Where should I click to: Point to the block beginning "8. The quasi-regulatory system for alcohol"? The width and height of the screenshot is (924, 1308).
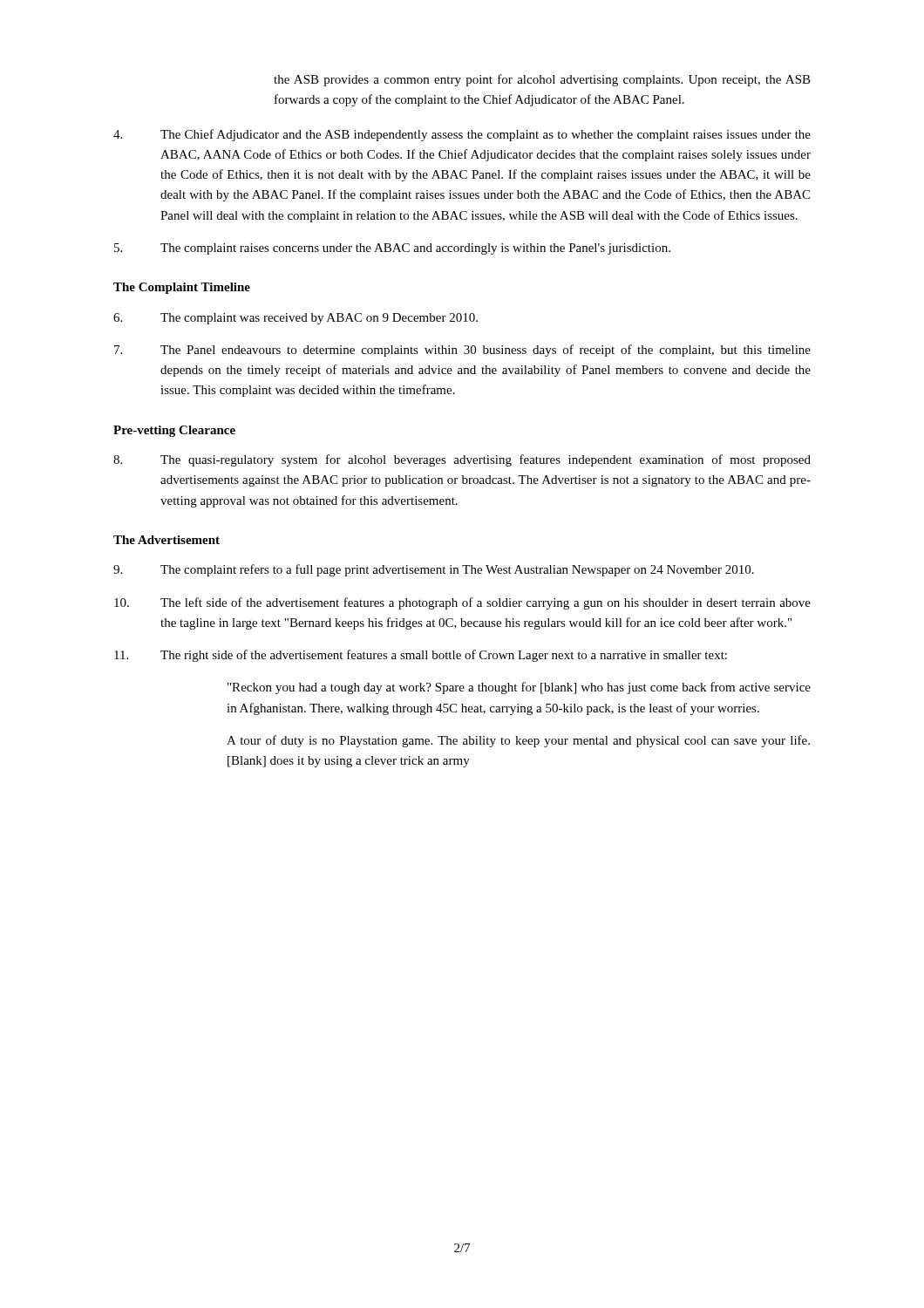click(462, 480)
